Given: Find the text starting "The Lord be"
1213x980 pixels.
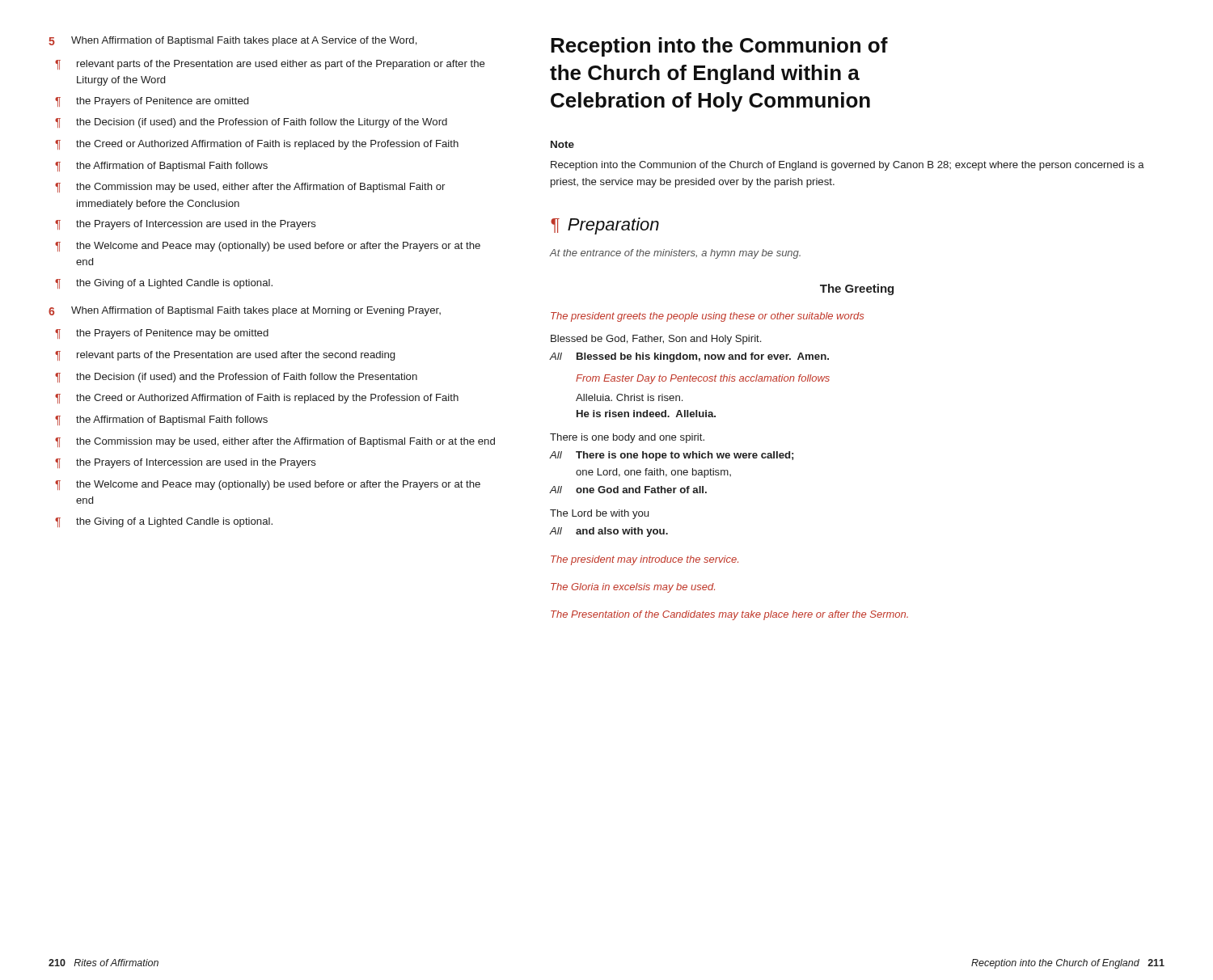Looking at the screenshot, I should [599, 514].
